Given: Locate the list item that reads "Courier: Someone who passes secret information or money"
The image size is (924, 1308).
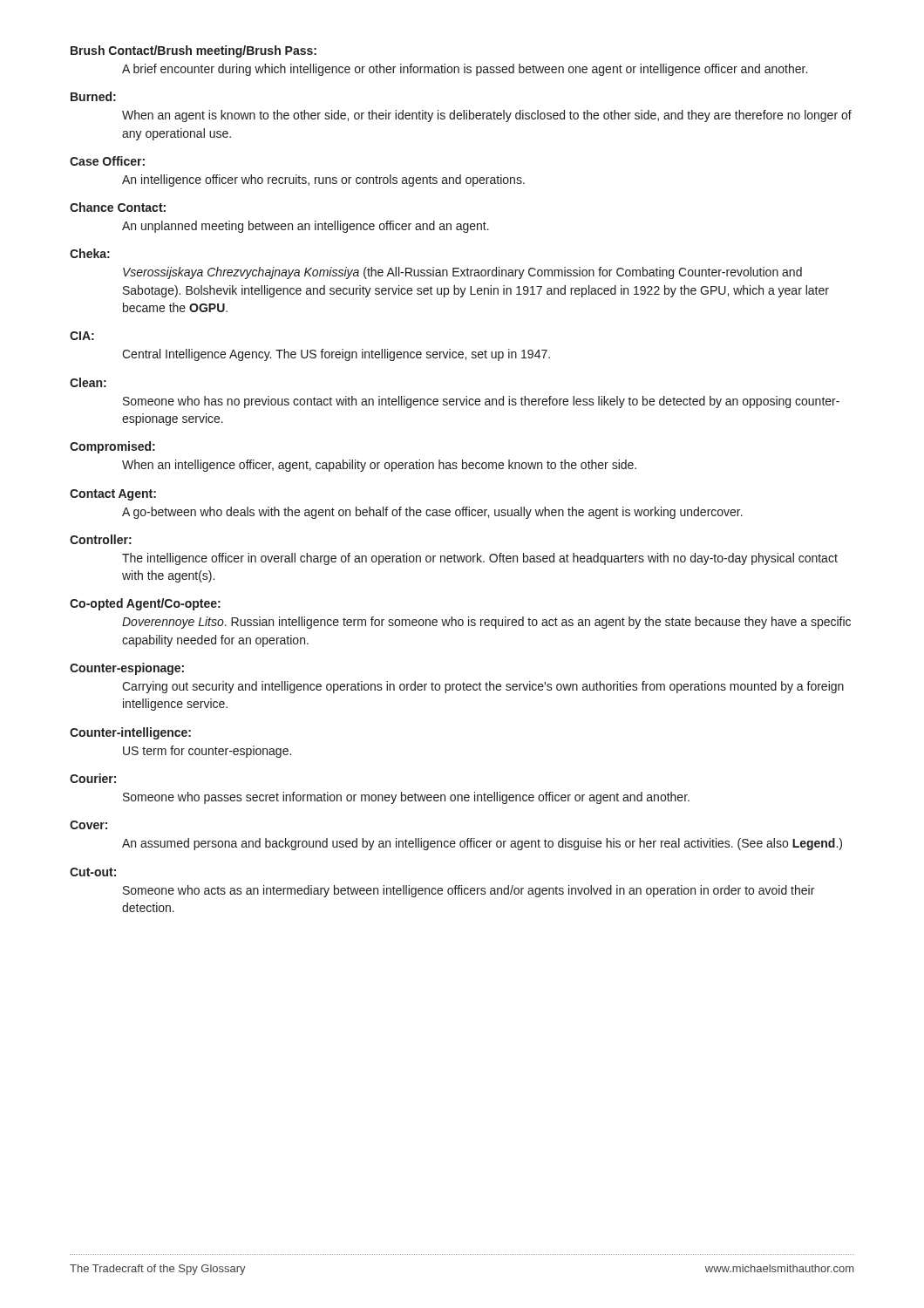Looking at the screenshot, I should click(x=462, y=789).
